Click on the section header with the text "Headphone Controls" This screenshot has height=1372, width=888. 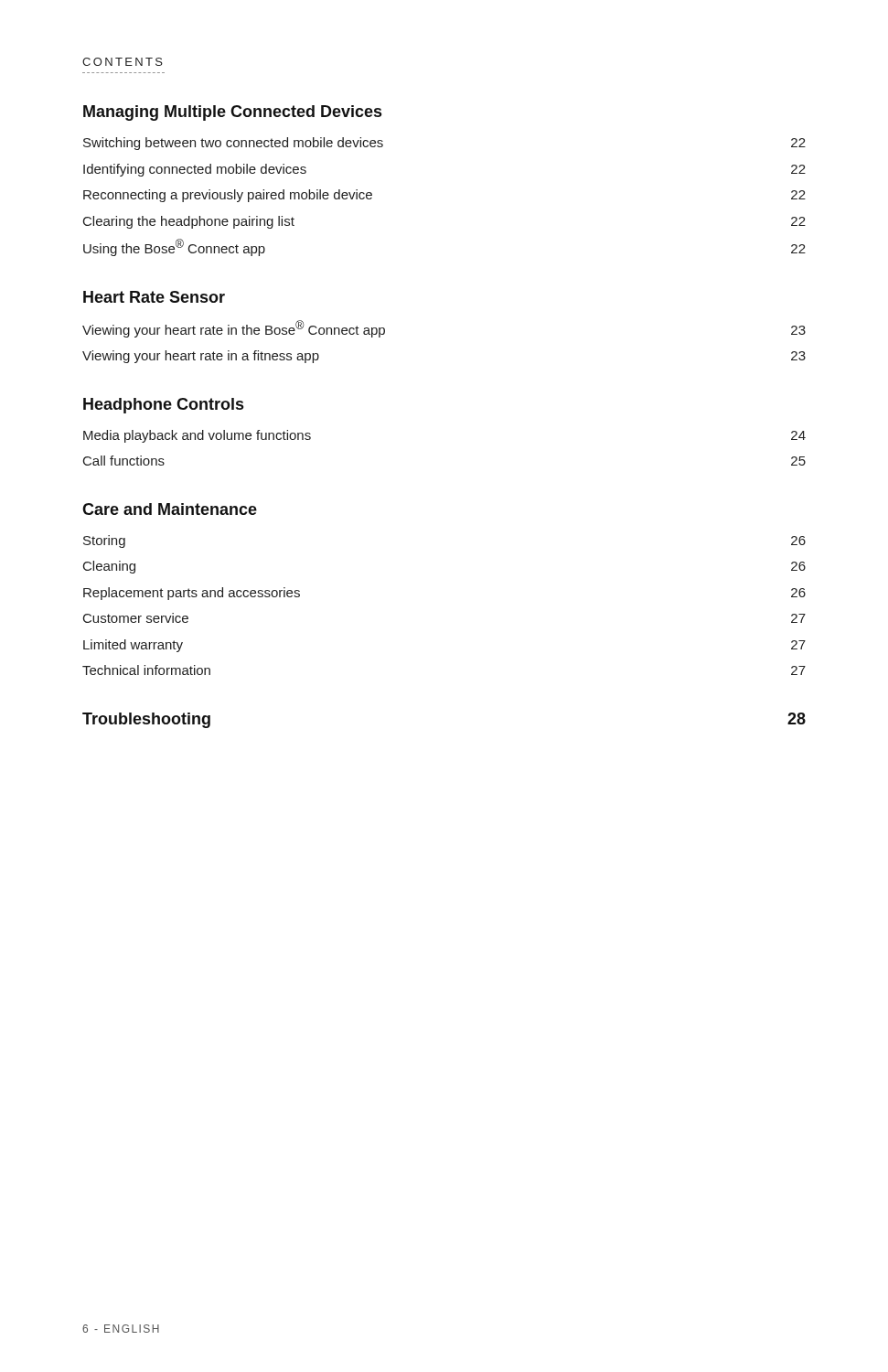(x=163, y=404)
